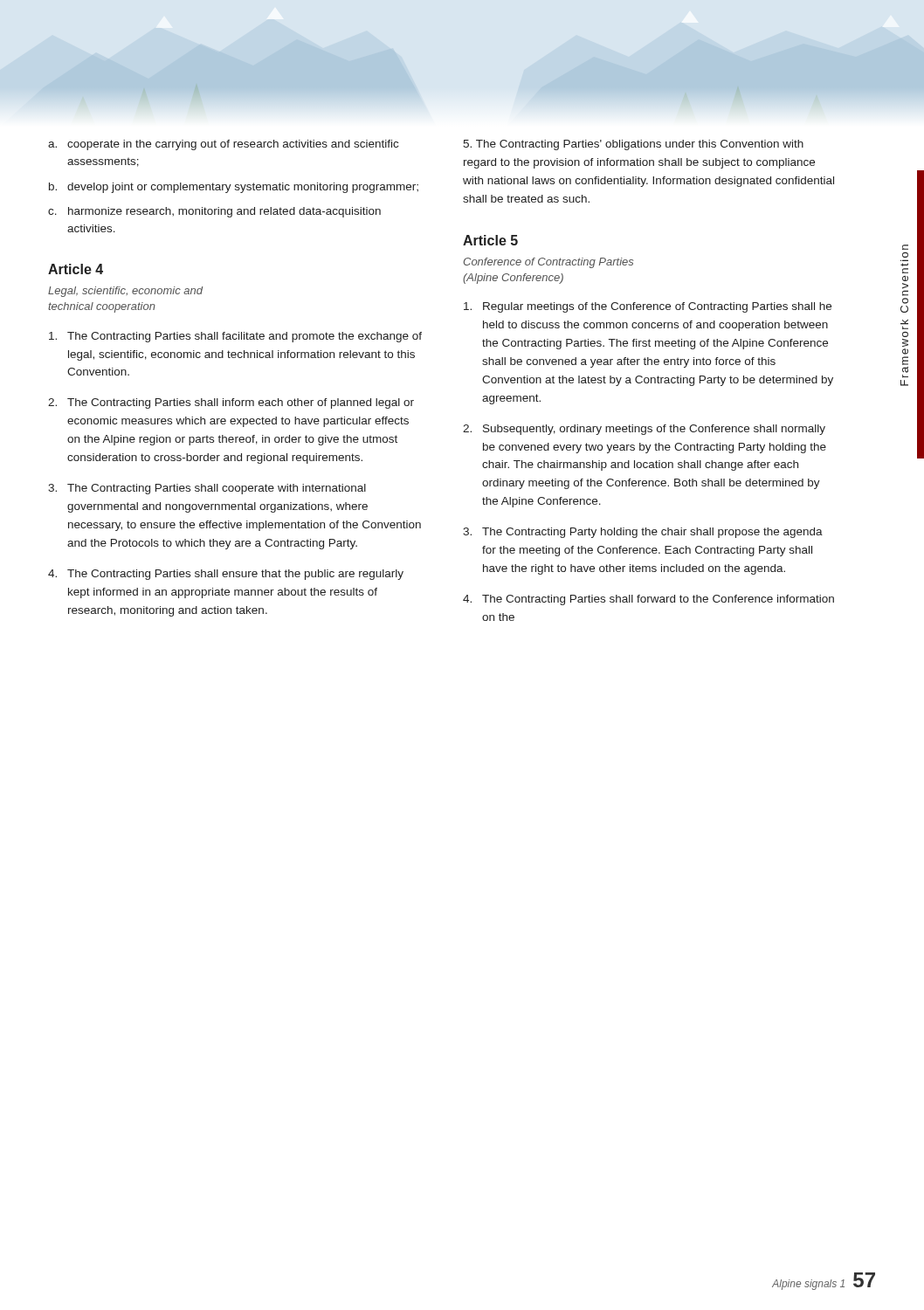Locate the caption with the text "Legal, scientific, economic andtechnical cooperation"
The width and height of the screenshot is (924, 1310).
[125, 292]
